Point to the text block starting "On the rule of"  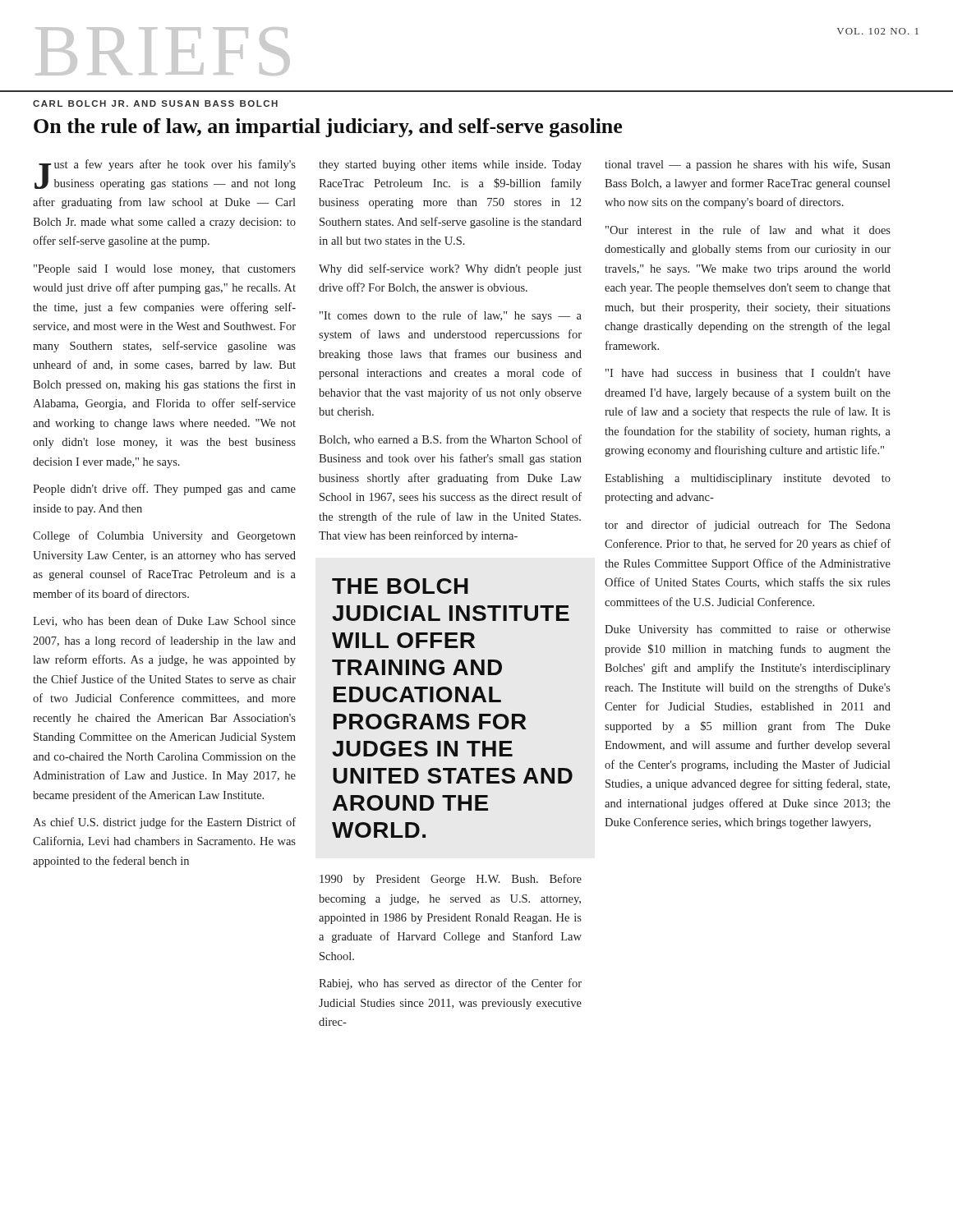point(328,126)
